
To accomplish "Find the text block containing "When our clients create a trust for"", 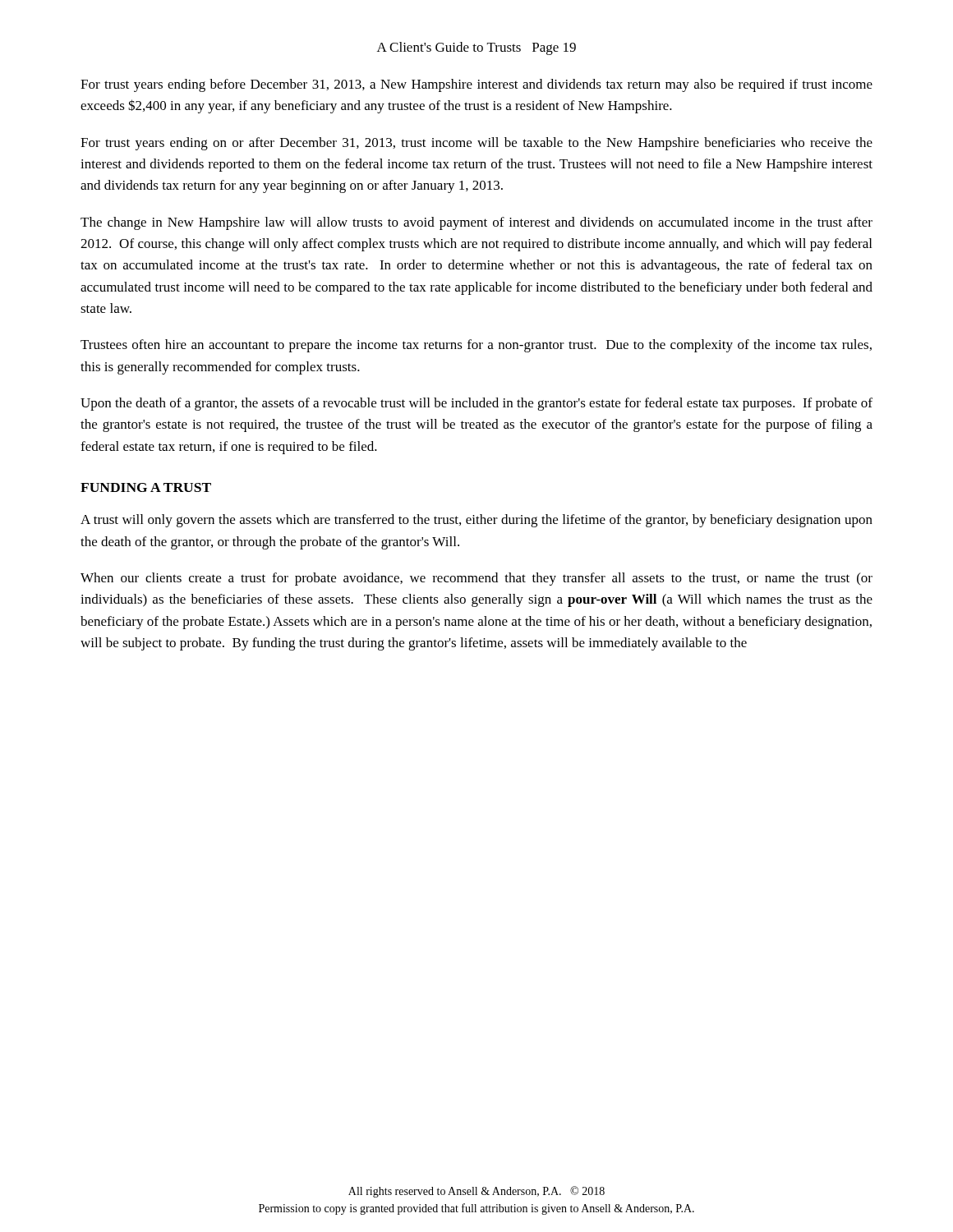I will [476, 610].
